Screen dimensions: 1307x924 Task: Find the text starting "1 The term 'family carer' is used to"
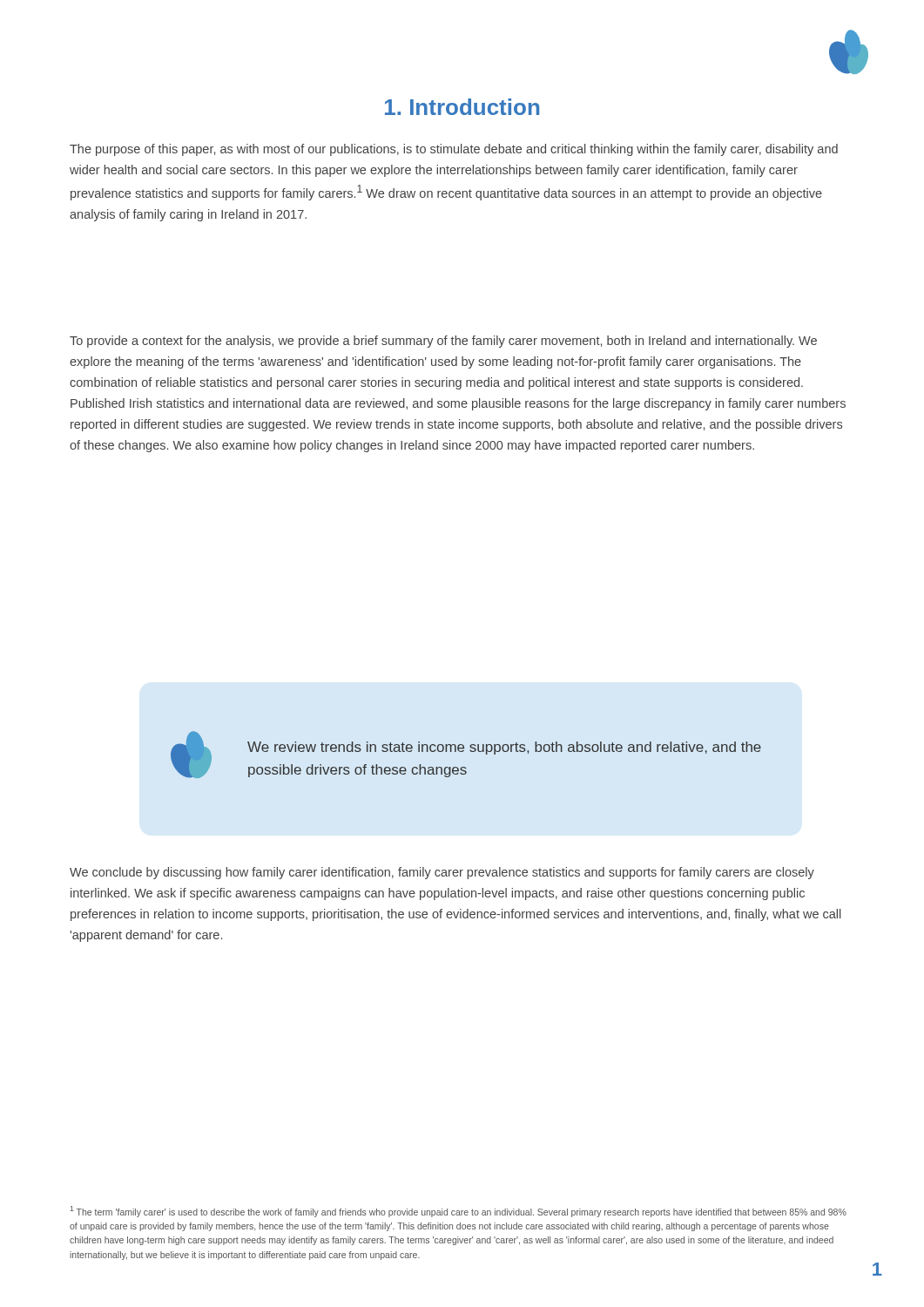(x=458, y=1232)
